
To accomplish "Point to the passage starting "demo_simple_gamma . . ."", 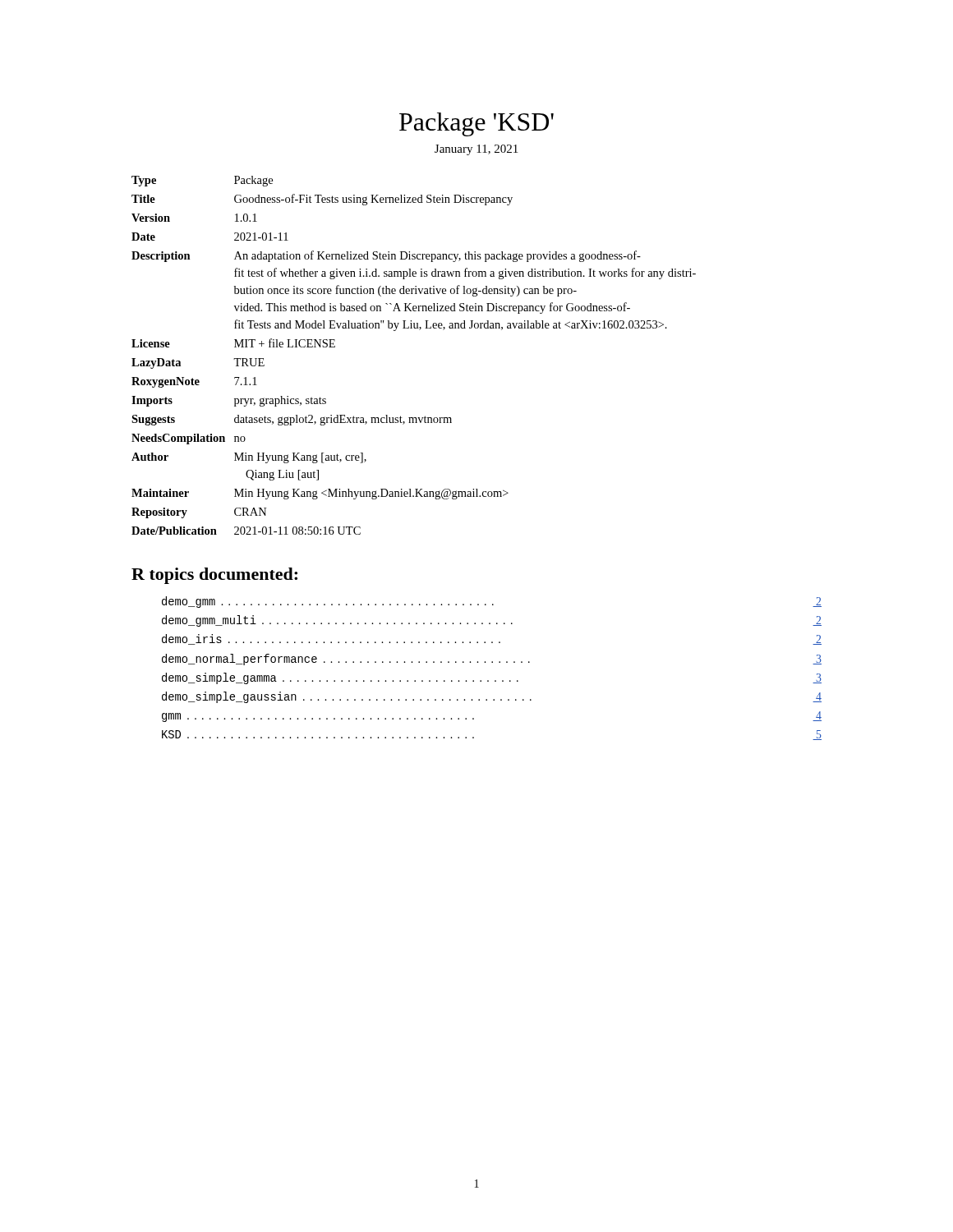I will pos(491,678).
